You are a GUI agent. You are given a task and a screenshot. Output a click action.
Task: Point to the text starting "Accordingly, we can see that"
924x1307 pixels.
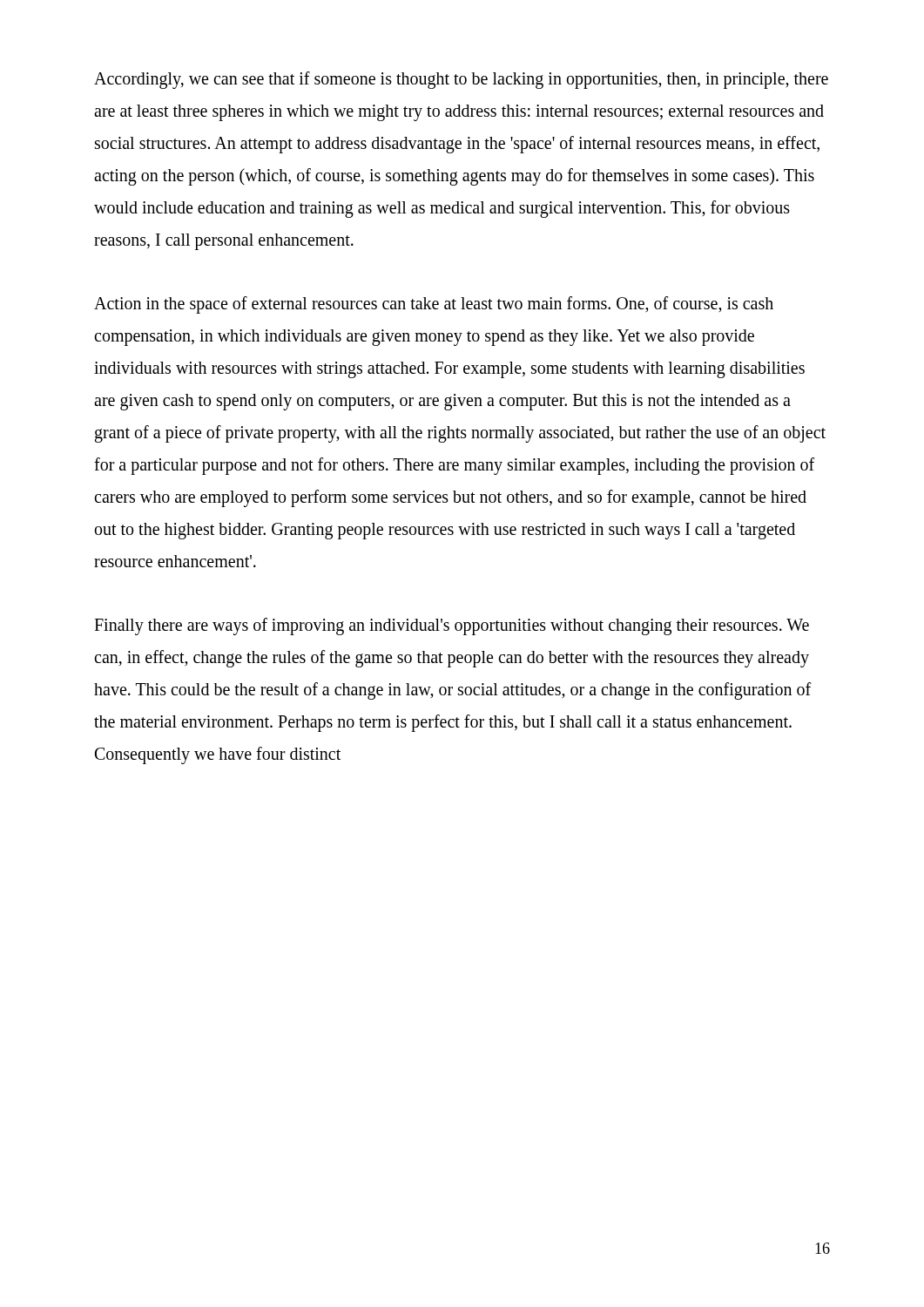(x=461, y=159)
